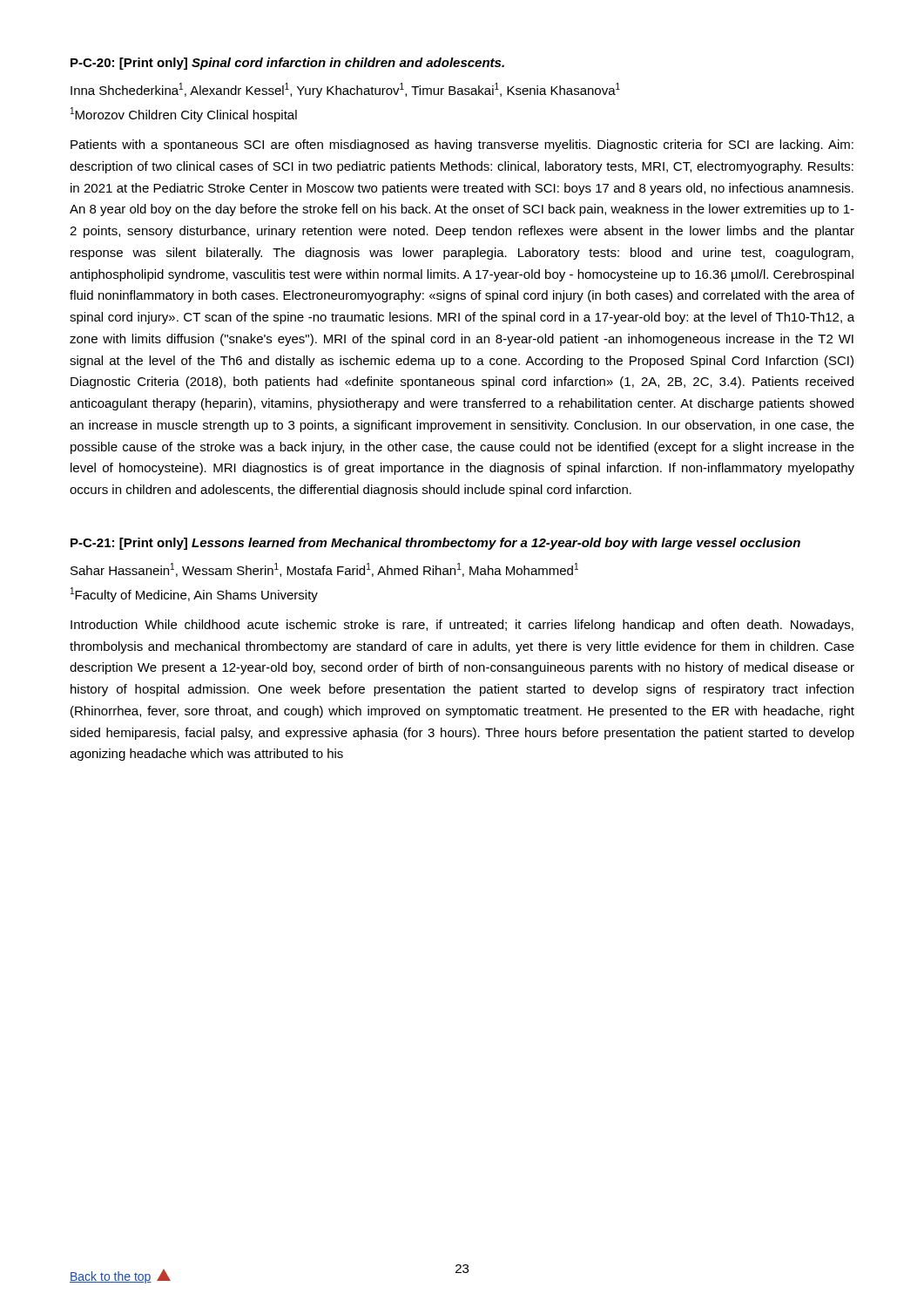Where is the section header that starts "P-C-20: [Print only] Spinal cord infarction"?
Image resolution: width=924 pixels, height=1307 pixels.
coord(287,62)
